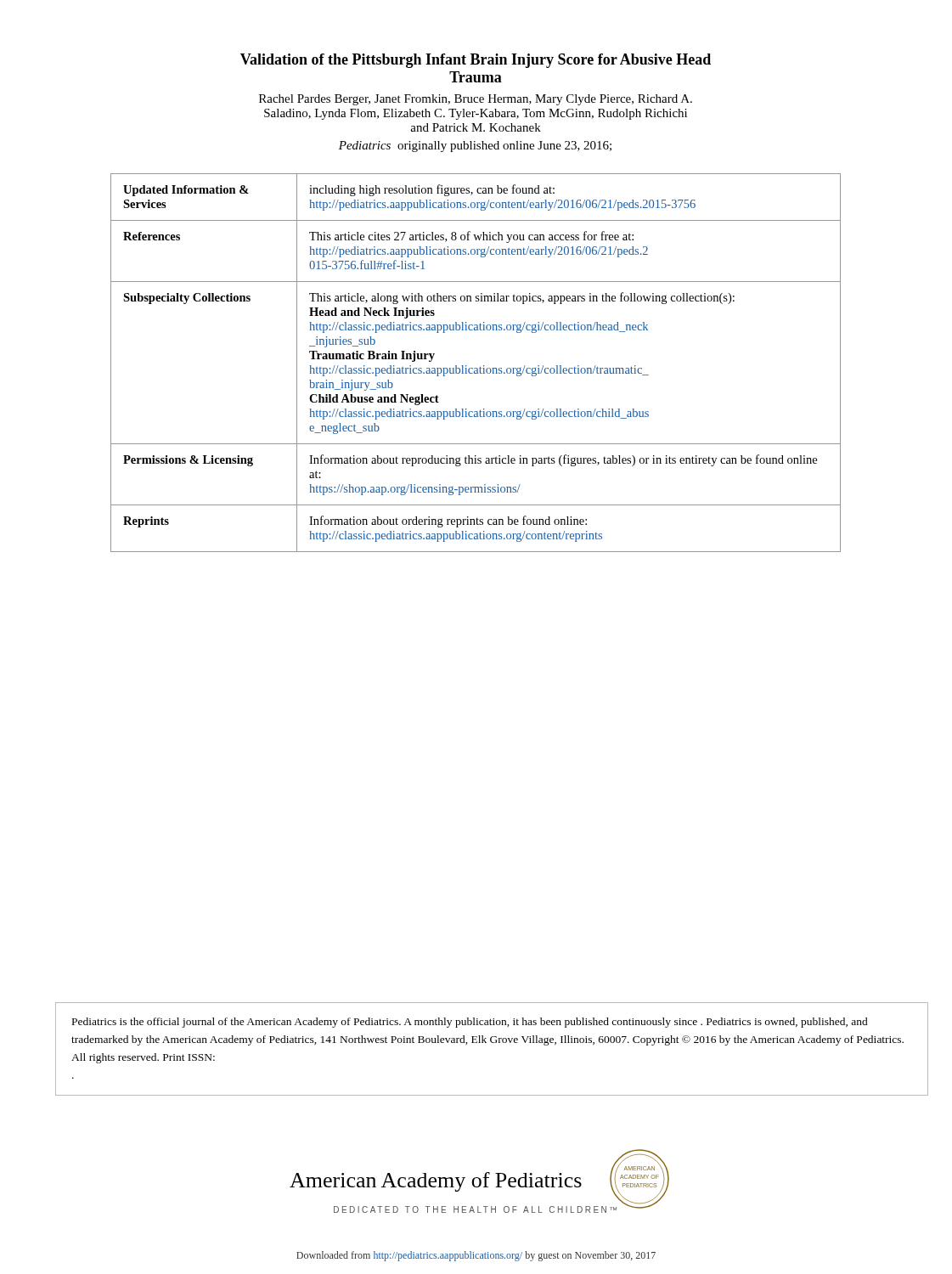
Task: Select the table that reads "Updated Information & Services"
Action: [x=476, y=363]
